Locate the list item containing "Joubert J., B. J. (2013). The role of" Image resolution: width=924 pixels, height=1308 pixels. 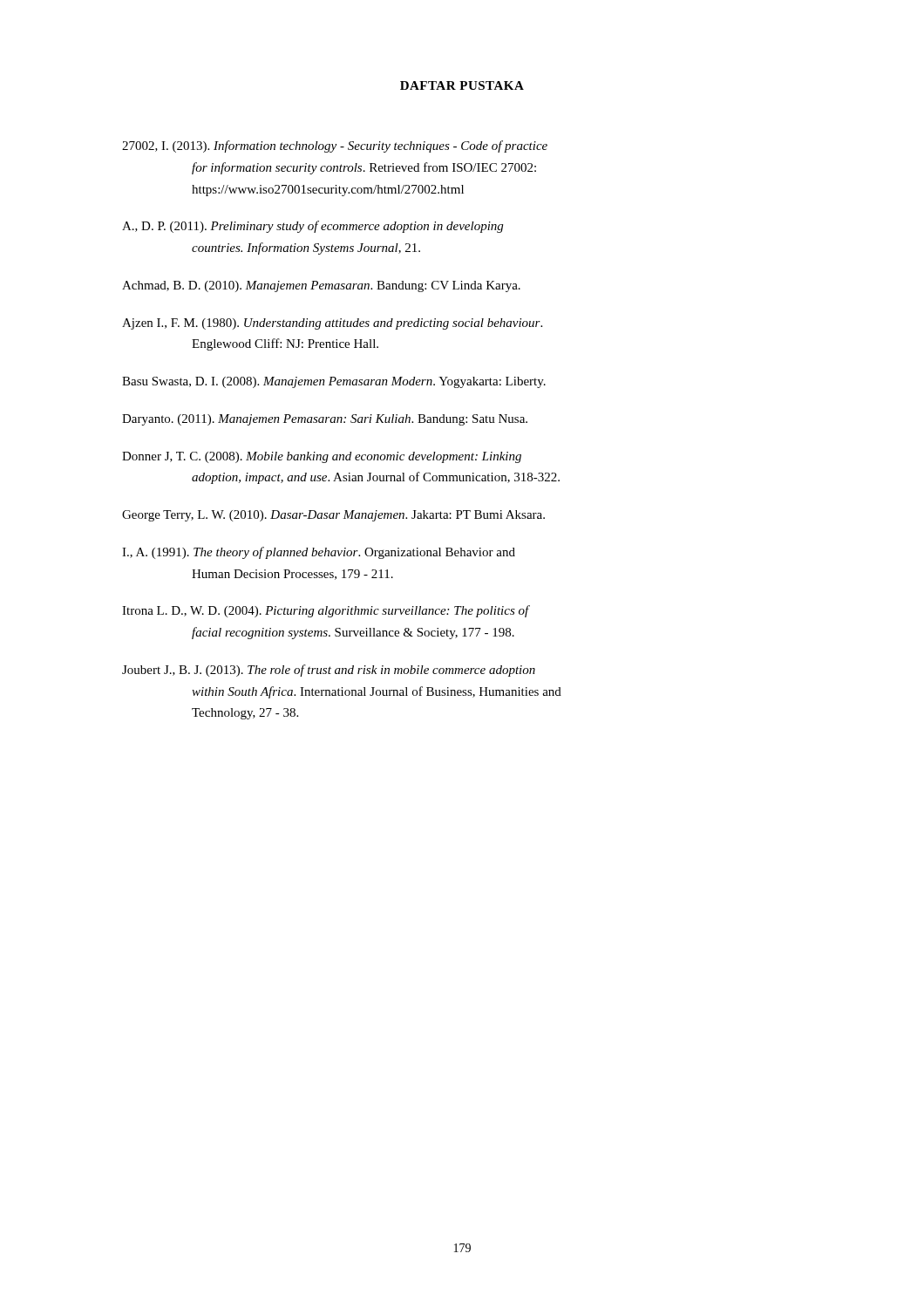click(x=462, y=691)
